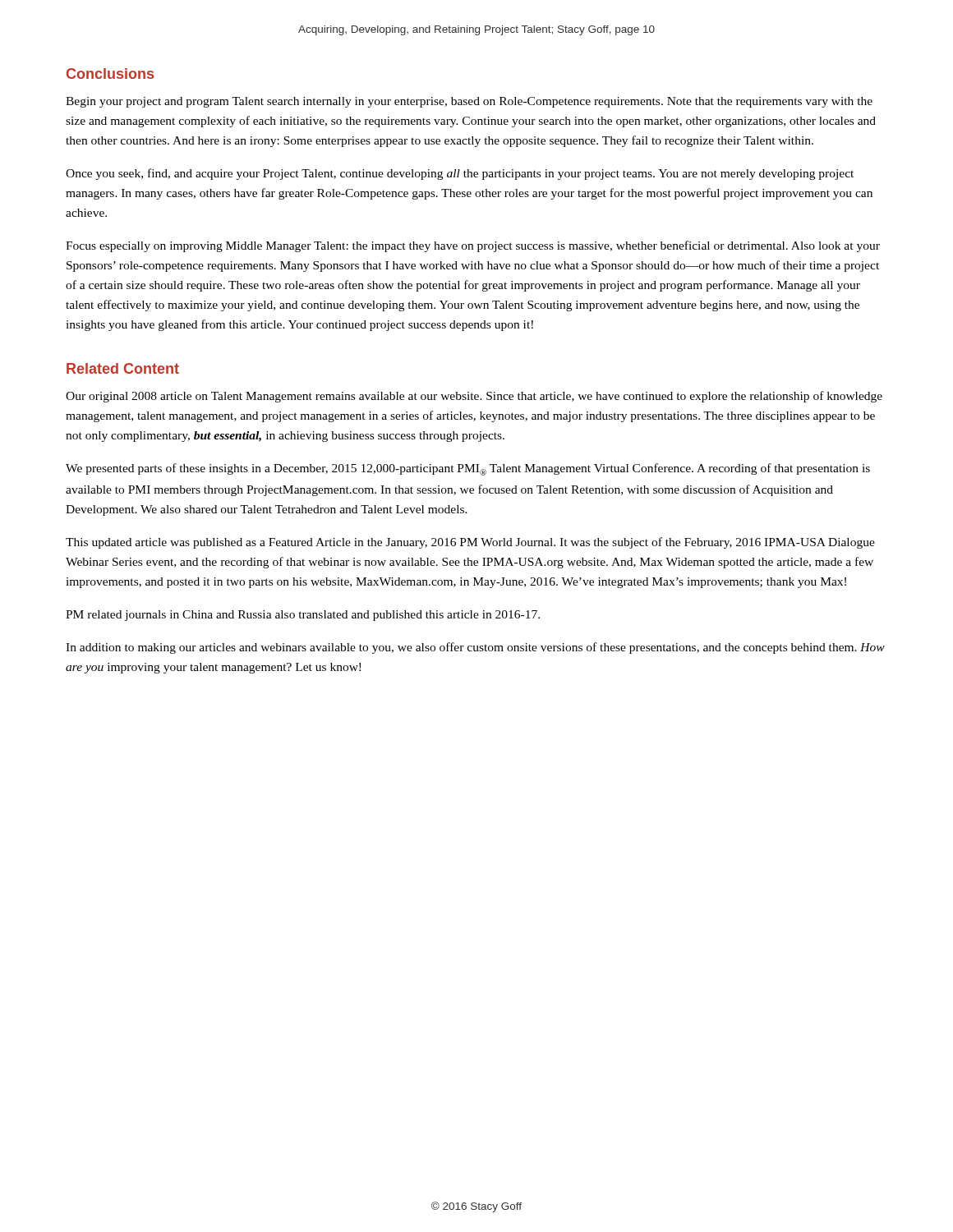This screenshot has height=1232, width=953.
Task: Find the block on this page that starts "Our original 2008 article on"
Action: [476, 416]
